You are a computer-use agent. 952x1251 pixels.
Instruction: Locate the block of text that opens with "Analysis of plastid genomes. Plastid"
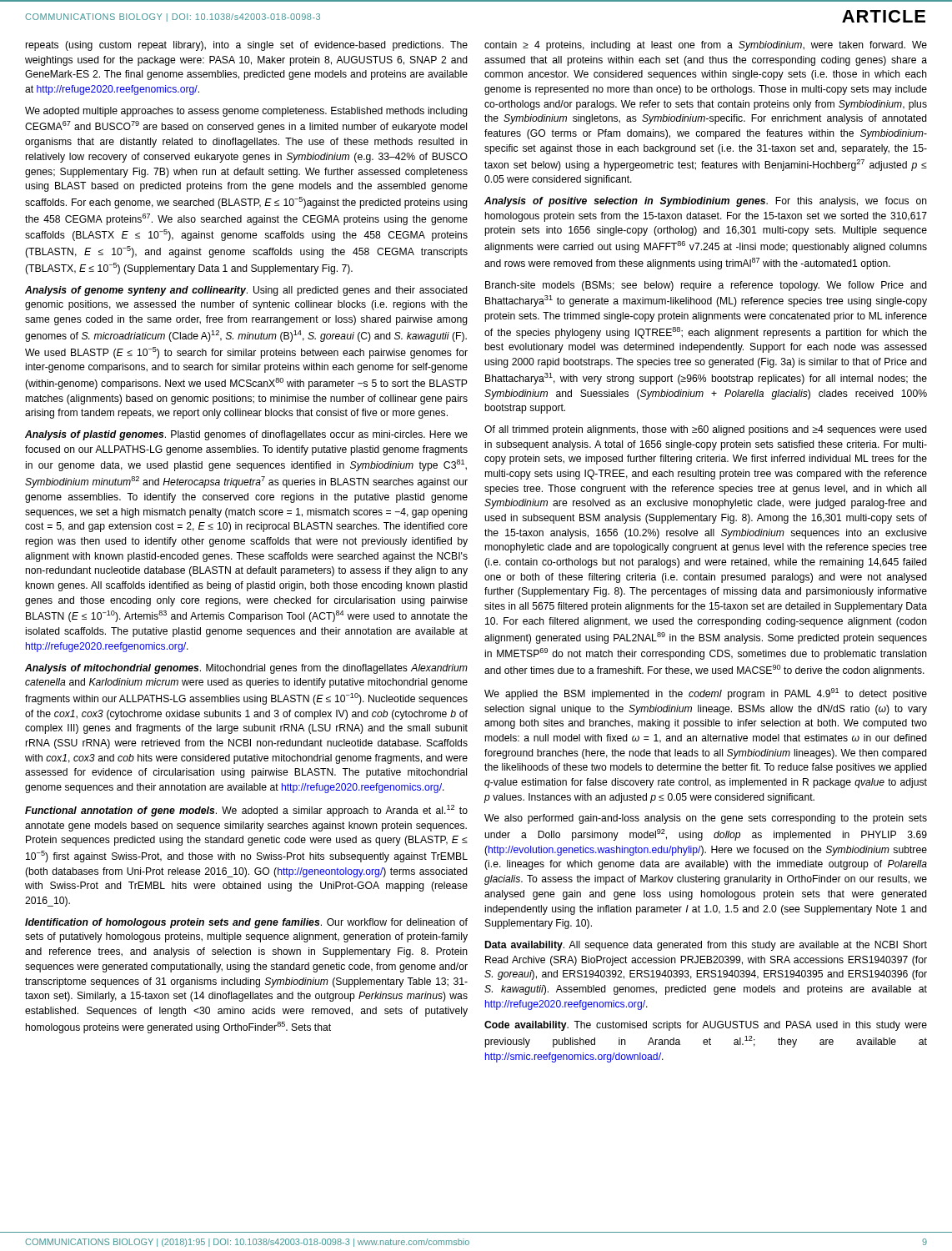coord(246,541)
